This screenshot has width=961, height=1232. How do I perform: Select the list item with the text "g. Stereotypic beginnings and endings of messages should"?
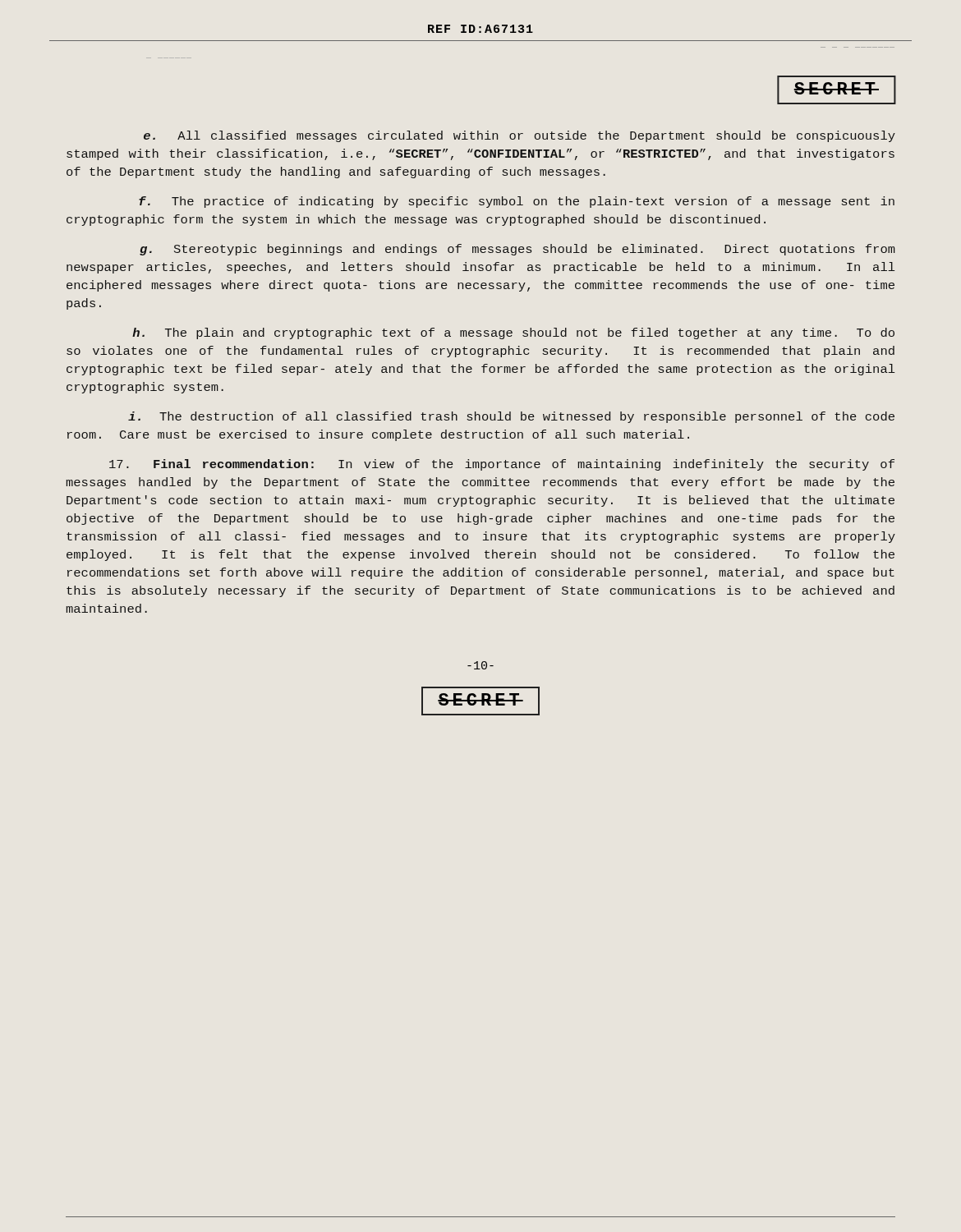[480, 277]
